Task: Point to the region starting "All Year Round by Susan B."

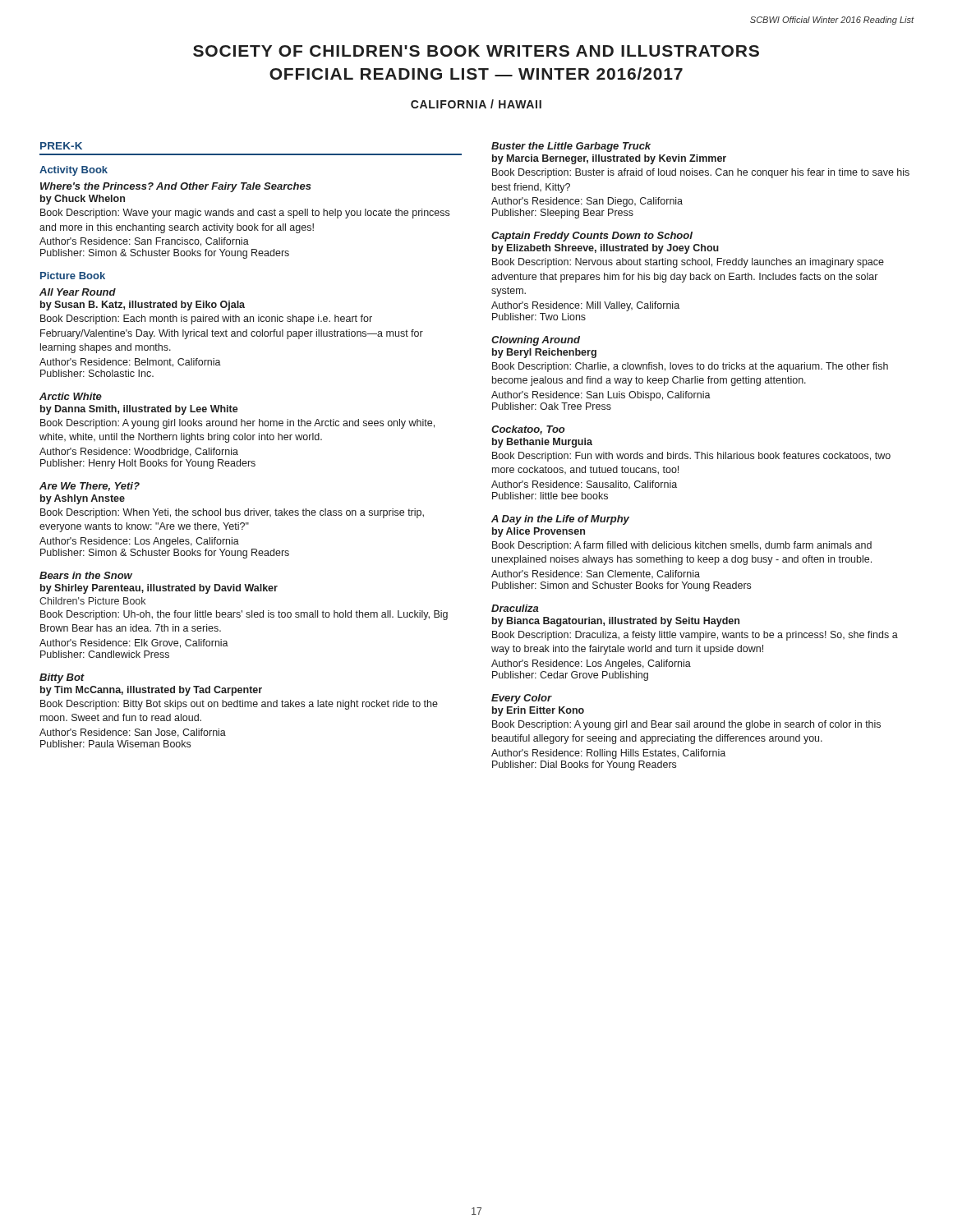Action: pos(251,332)
